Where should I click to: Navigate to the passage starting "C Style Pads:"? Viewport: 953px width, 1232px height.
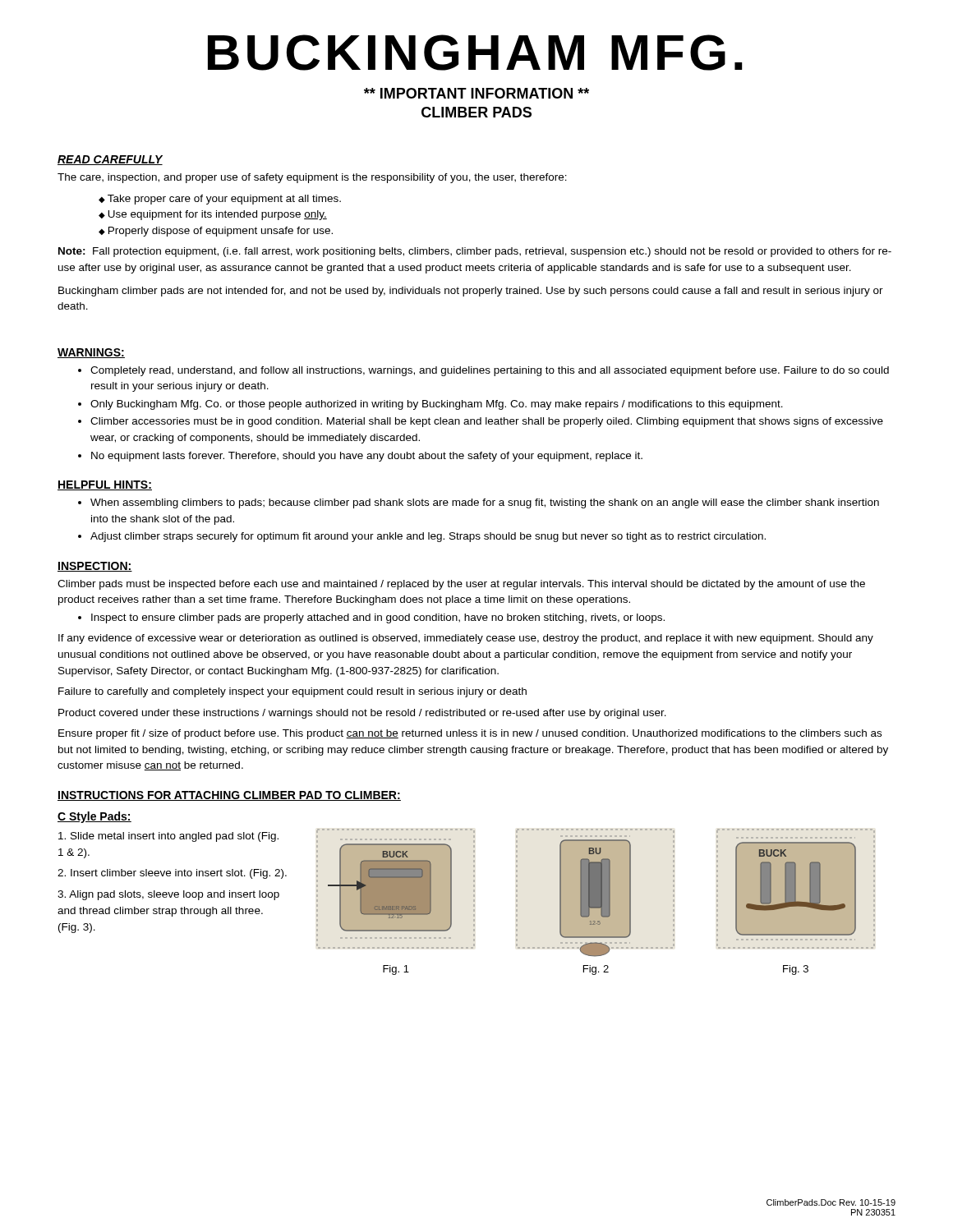pyautogui.click(x=94, y=816)
